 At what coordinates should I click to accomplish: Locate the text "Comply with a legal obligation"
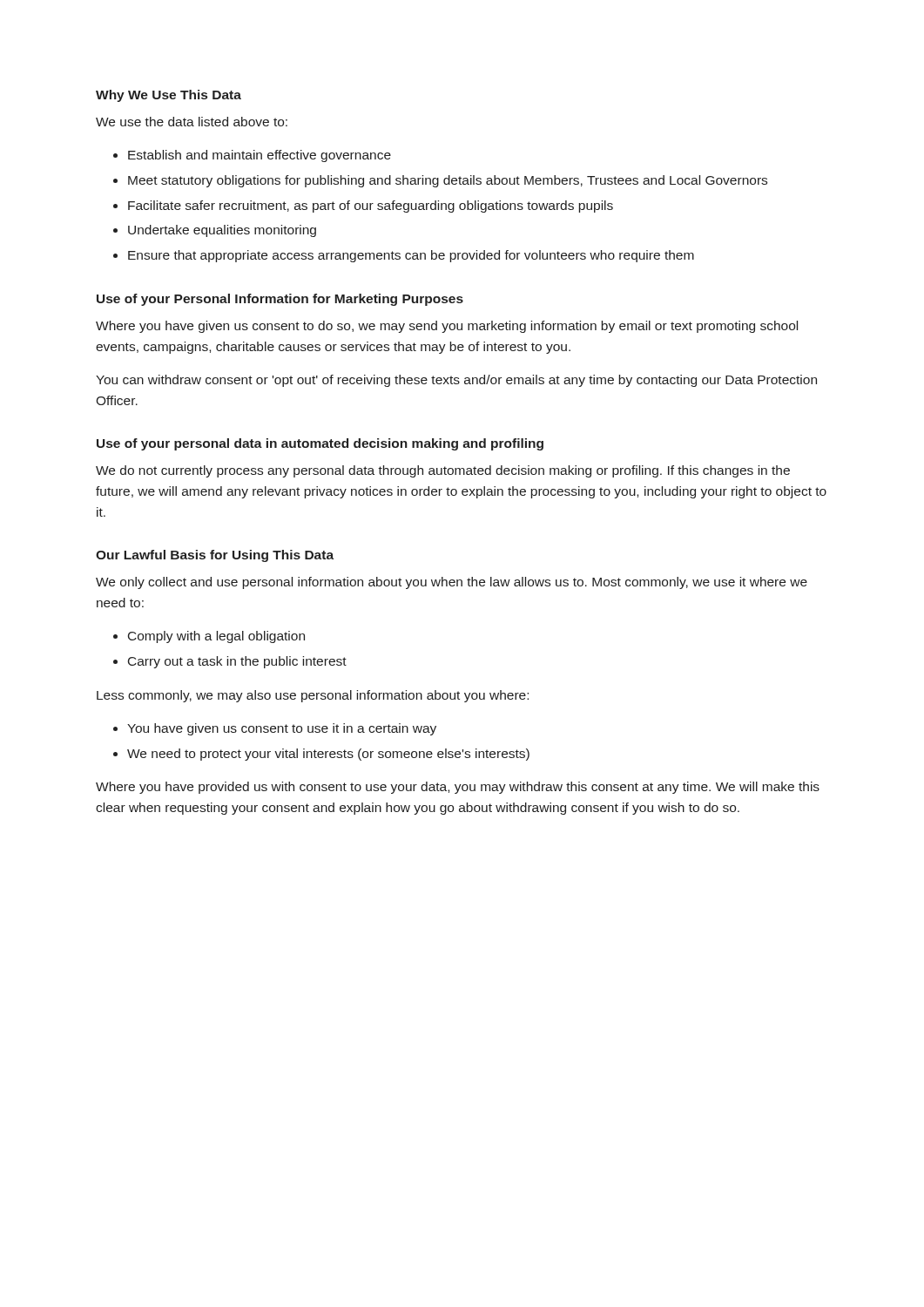point(216,636)
